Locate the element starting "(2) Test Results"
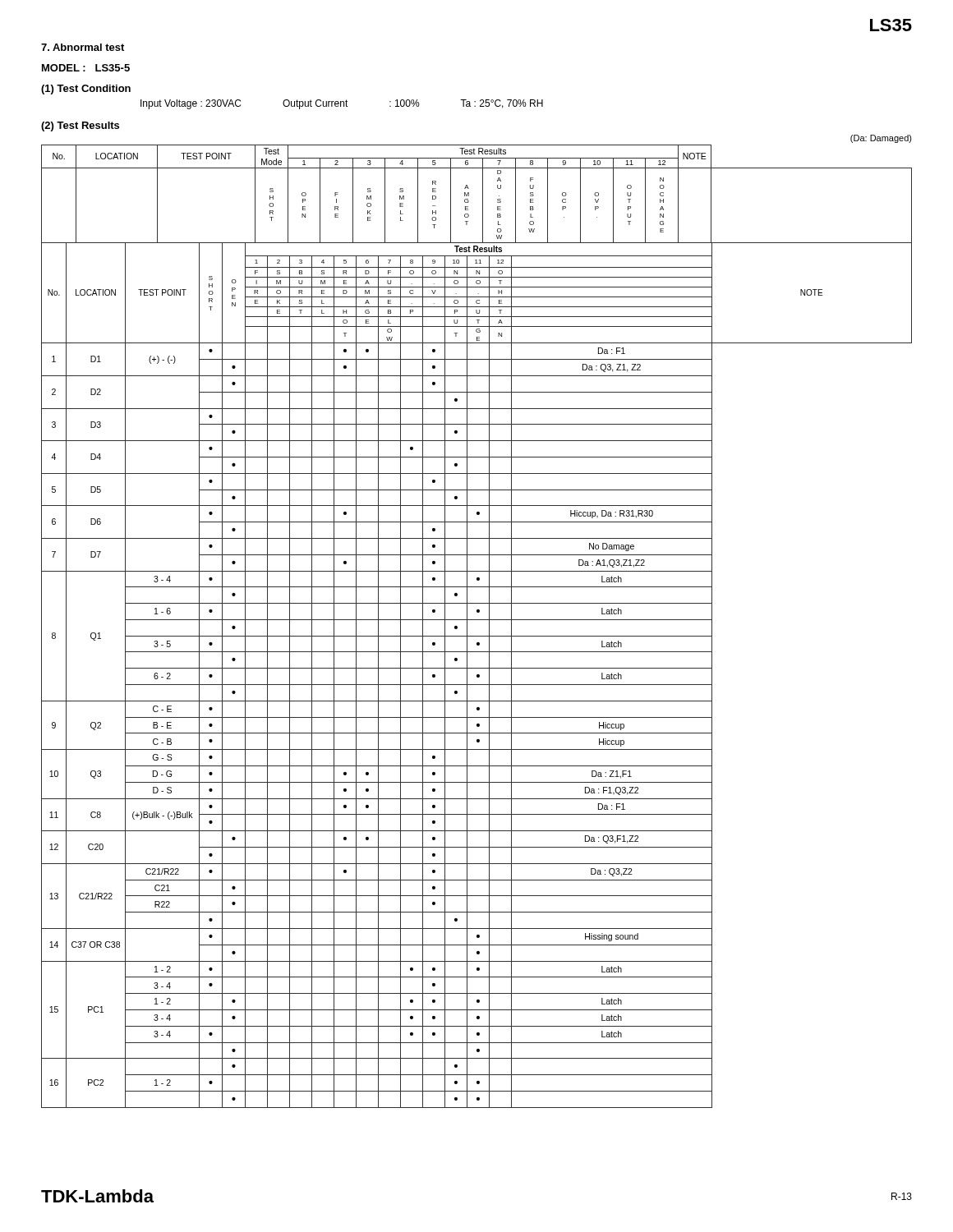953x1232 pixels. pos(80,125)
